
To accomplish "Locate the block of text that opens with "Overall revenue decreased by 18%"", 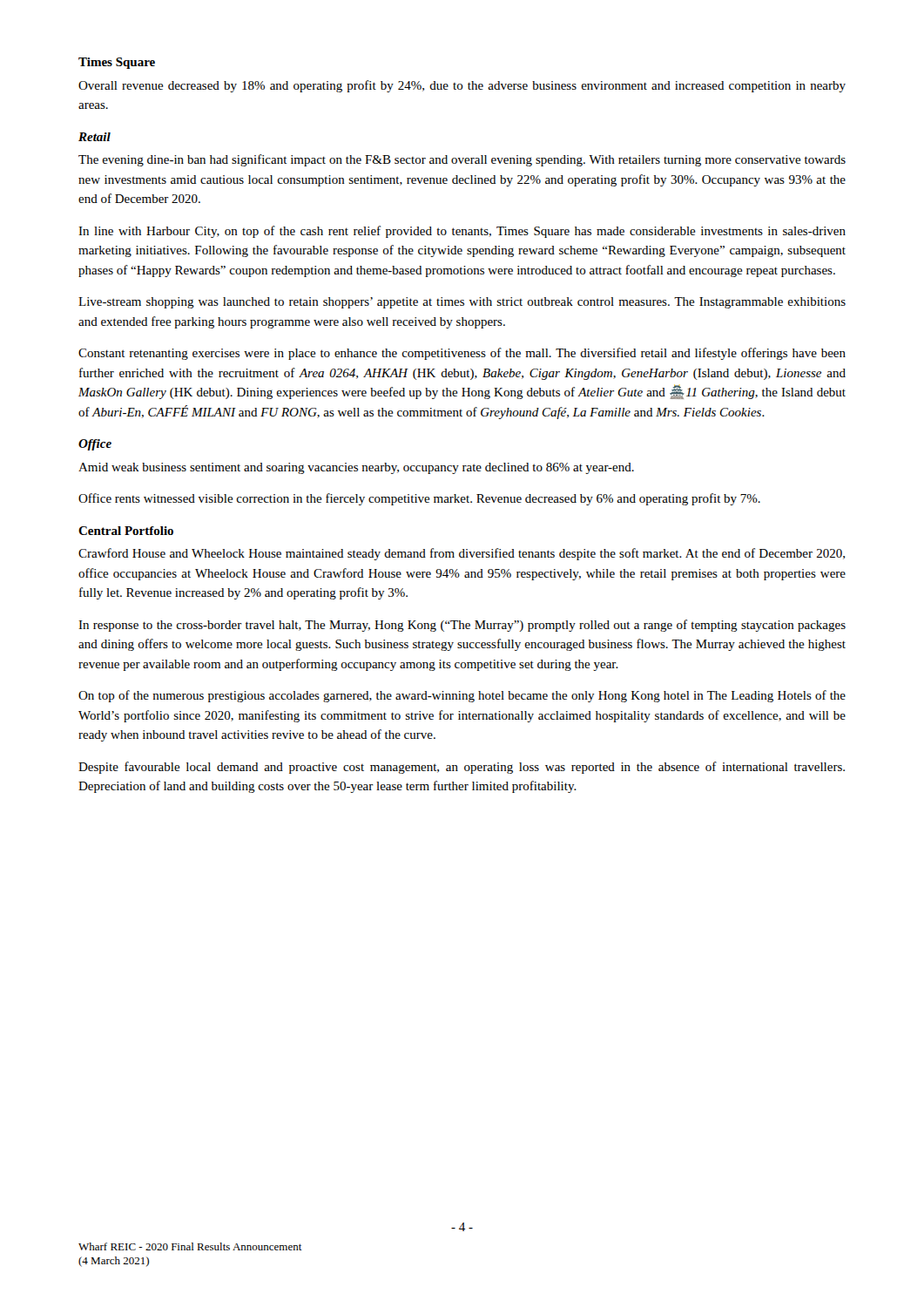I will tap(462, 95).
